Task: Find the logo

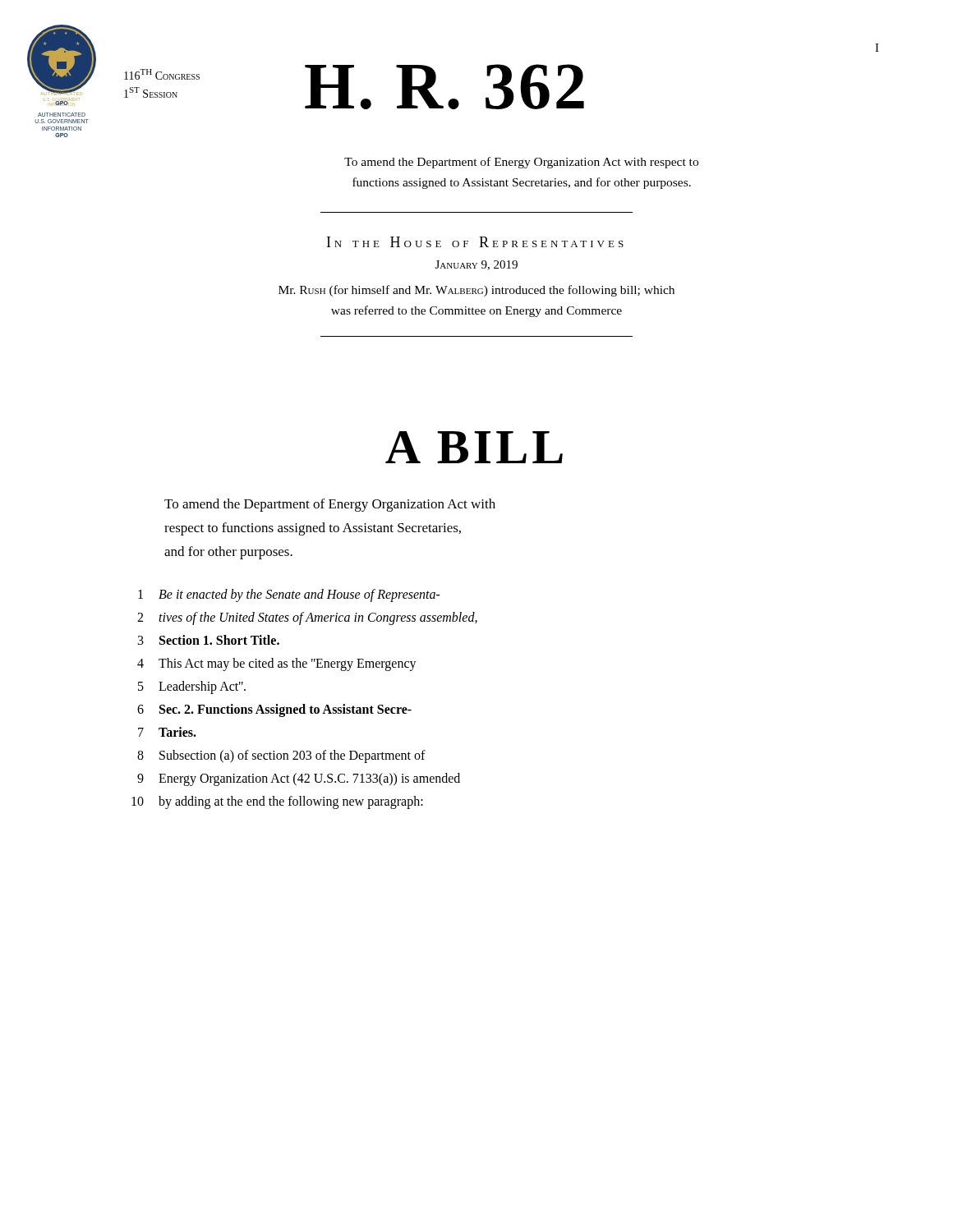Action: tap(62, 62)
